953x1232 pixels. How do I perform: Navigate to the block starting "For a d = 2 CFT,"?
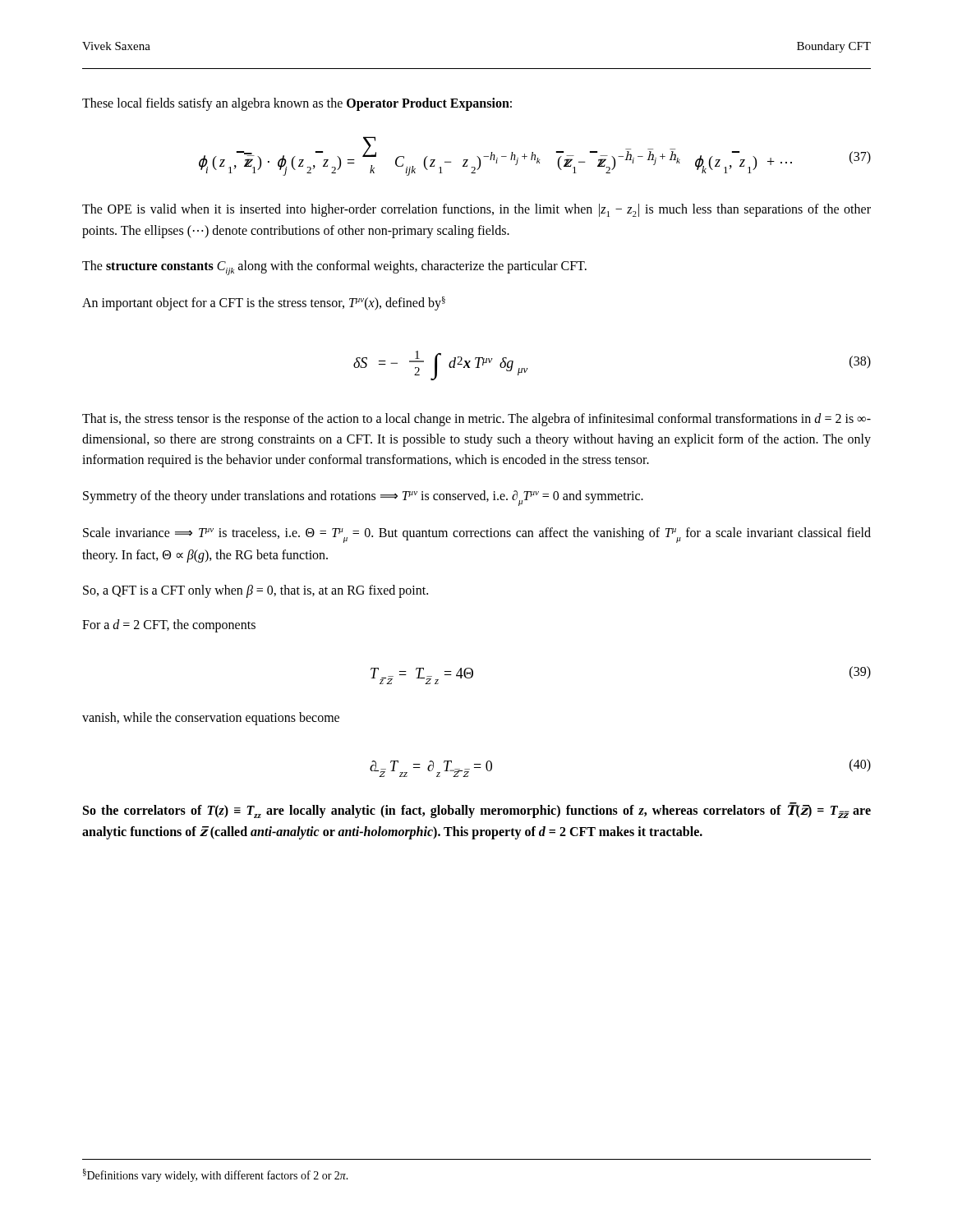pyautogui.click(x=169, y=626)
